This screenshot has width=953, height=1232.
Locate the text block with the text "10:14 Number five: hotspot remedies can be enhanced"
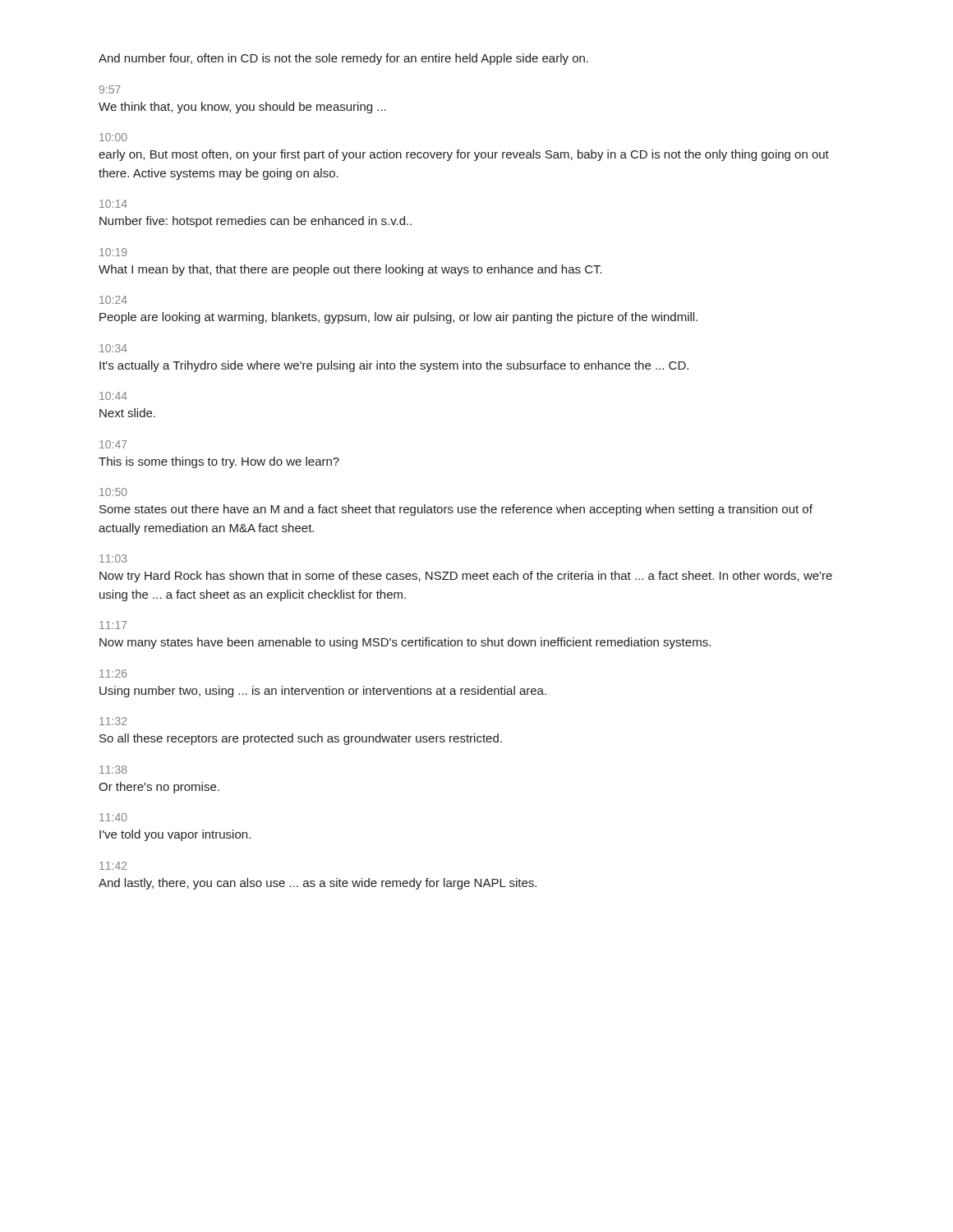113,204
